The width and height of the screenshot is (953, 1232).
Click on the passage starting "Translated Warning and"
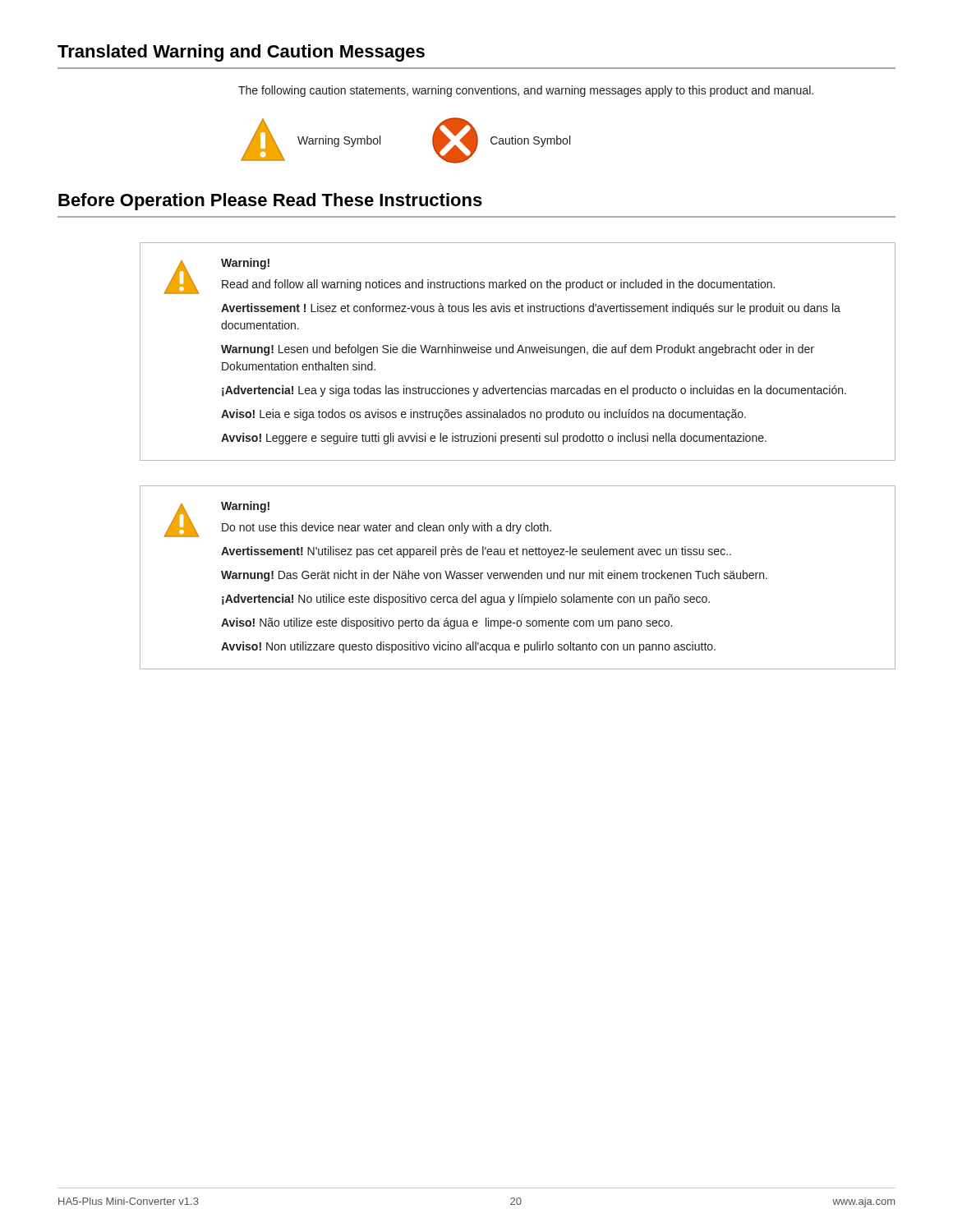[x=241, y=51]
